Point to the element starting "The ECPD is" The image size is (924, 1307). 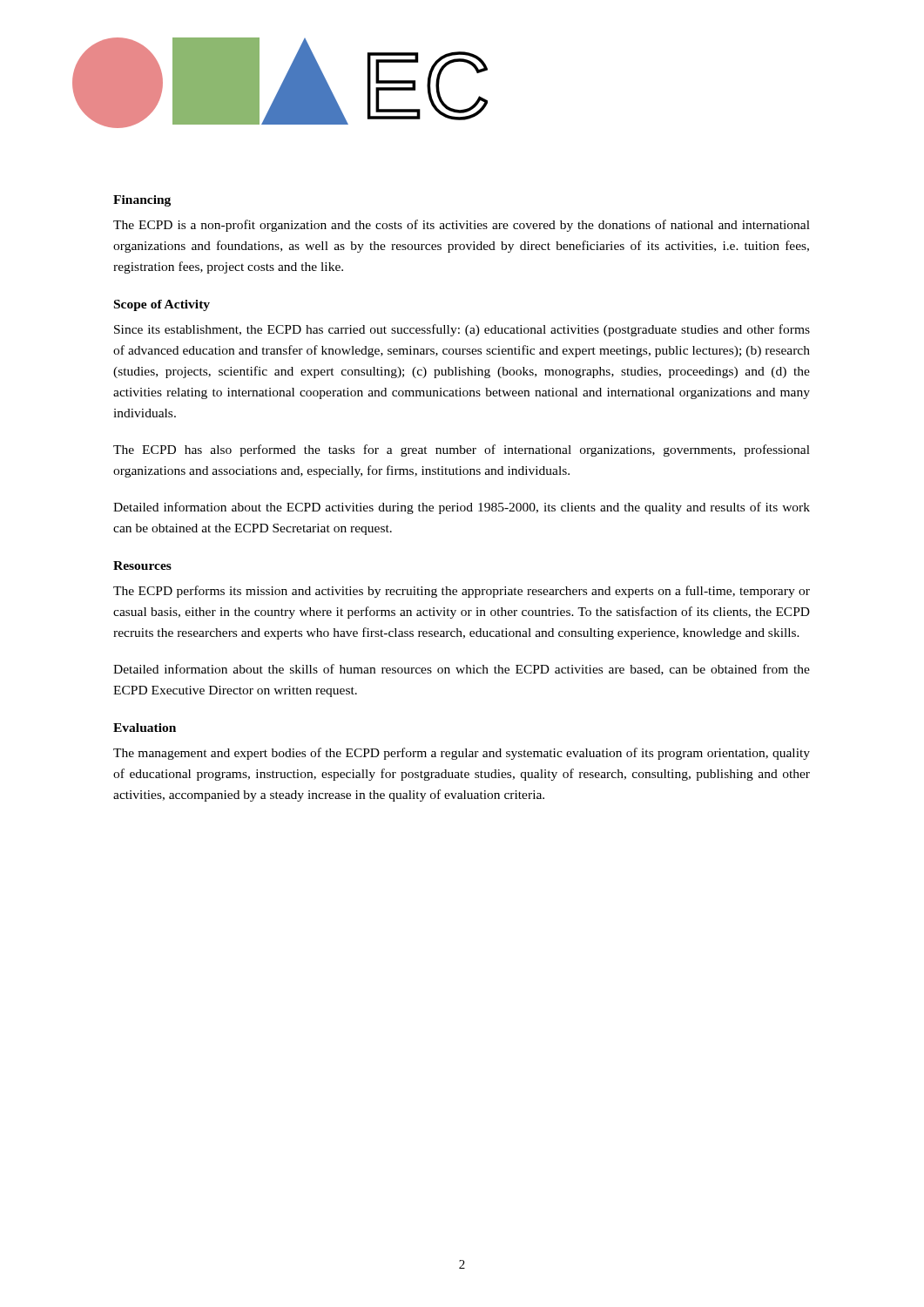tap(462, 245)
